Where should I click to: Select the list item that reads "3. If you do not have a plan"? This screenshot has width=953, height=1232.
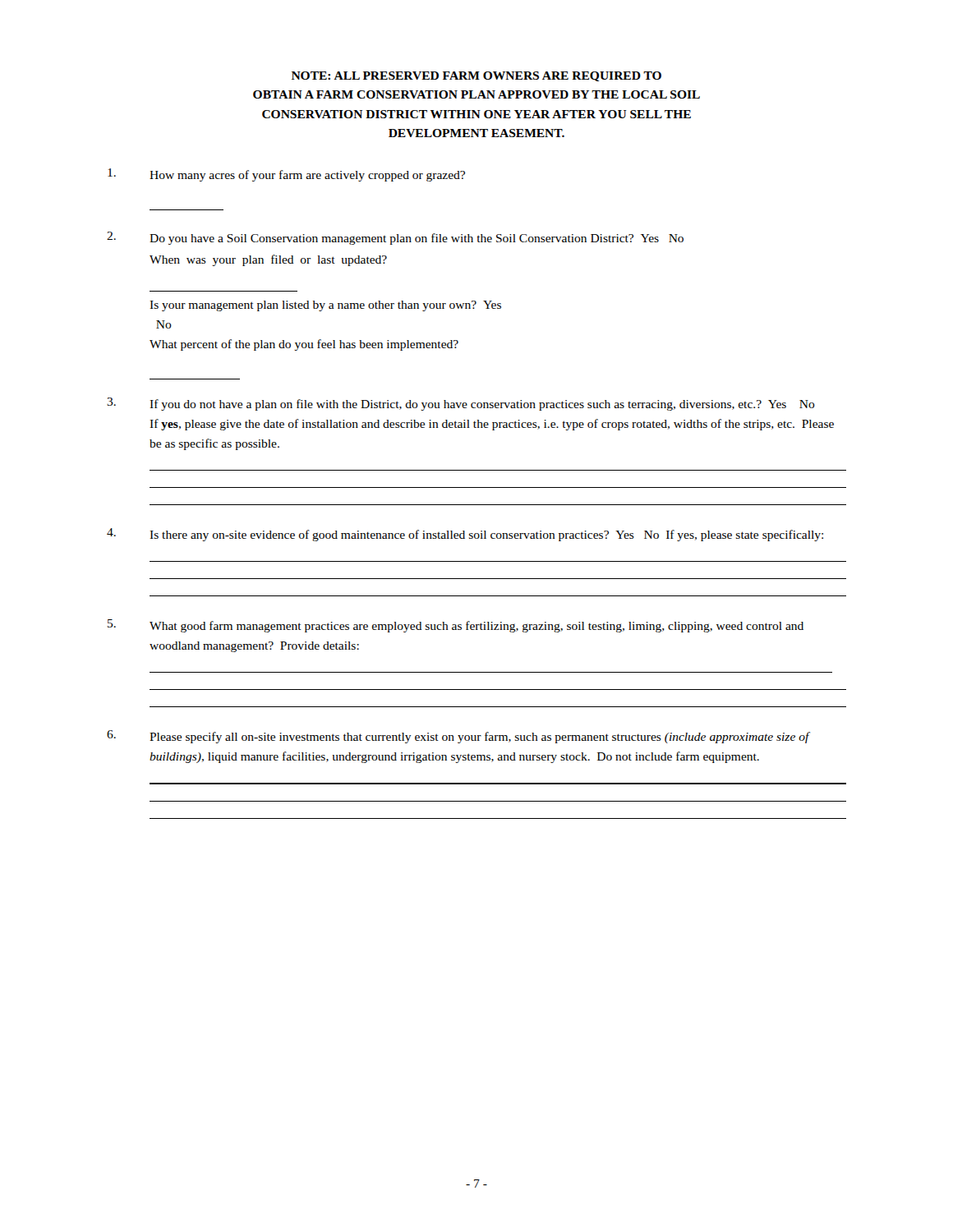461,404
